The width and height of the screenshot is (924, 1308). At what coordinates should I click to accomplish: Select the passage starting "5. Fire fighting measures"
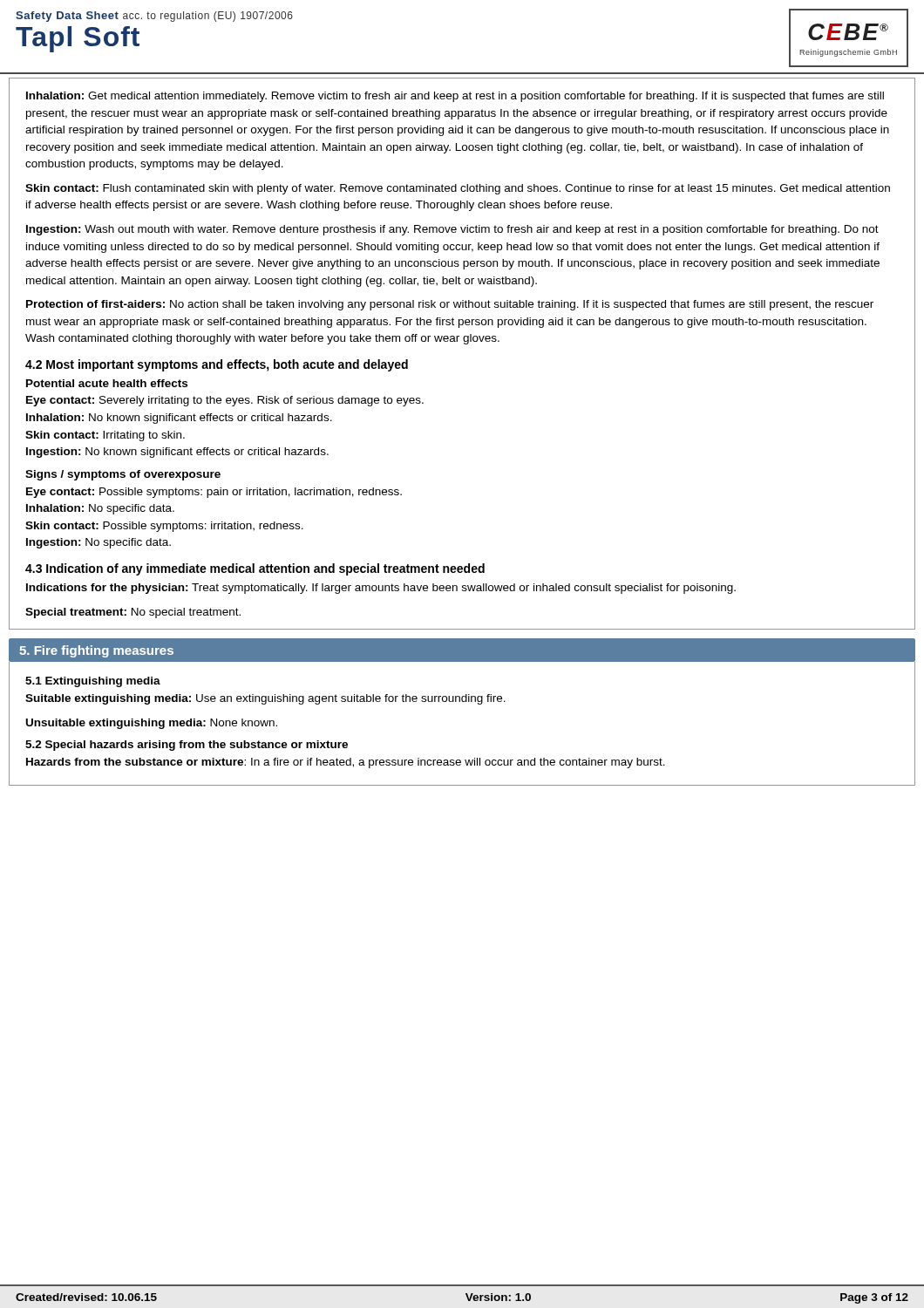point(97,650)
